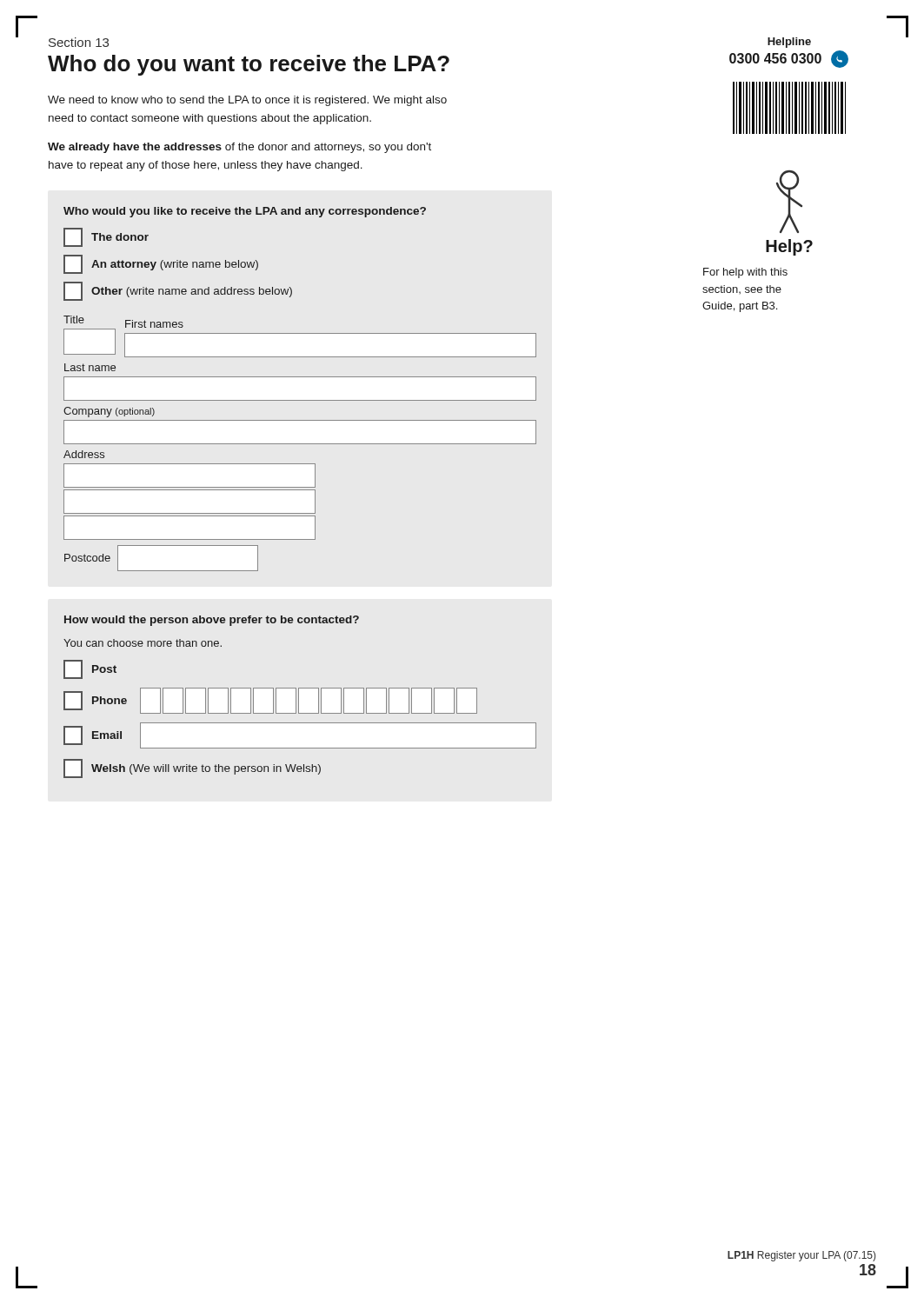The height and width of the screenshot is (1304, 924).
Task: Click on the illustration
Action: pos(789,210)
